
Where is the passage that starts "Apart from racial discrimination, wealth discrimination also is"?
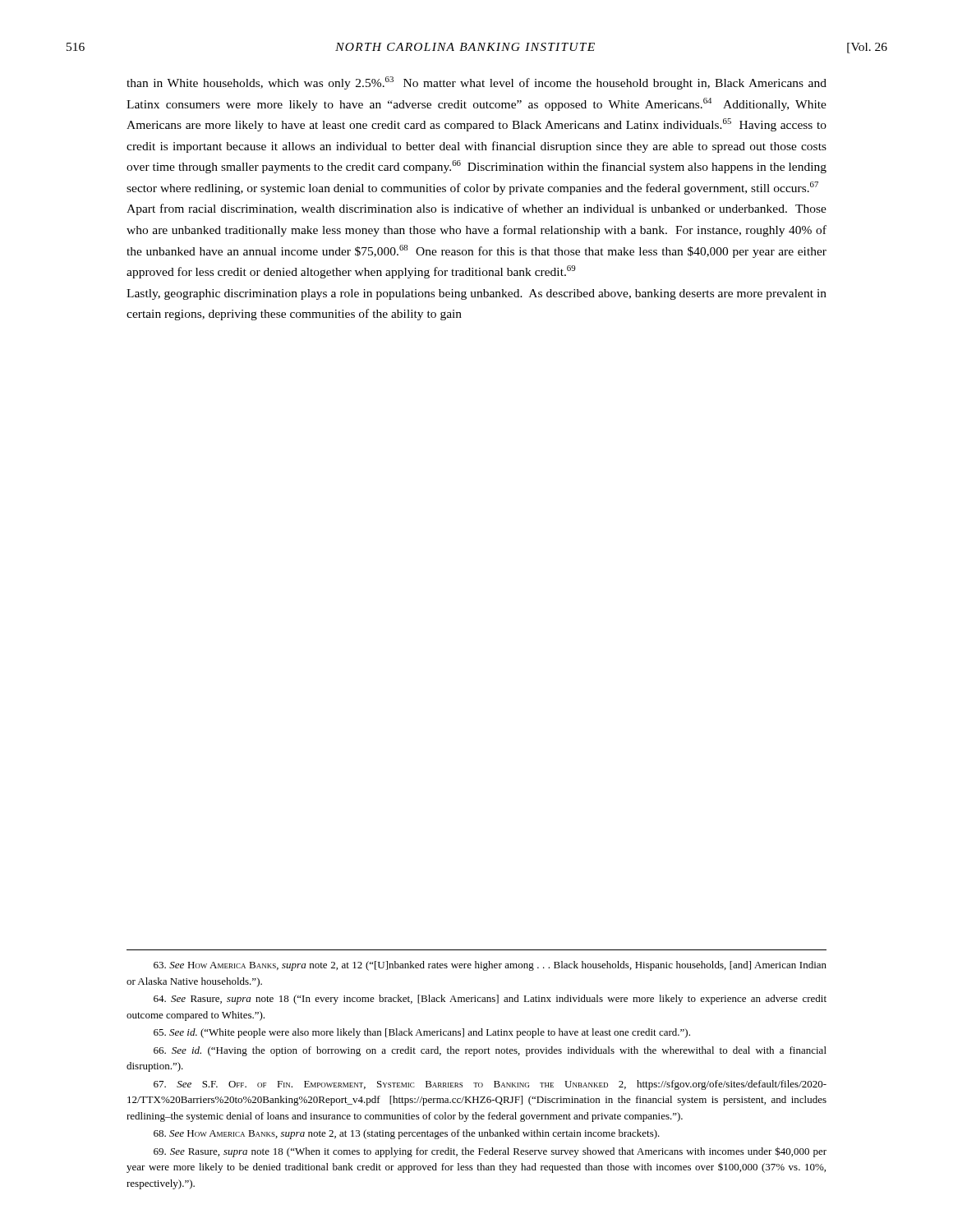click(x=476, y=240)
